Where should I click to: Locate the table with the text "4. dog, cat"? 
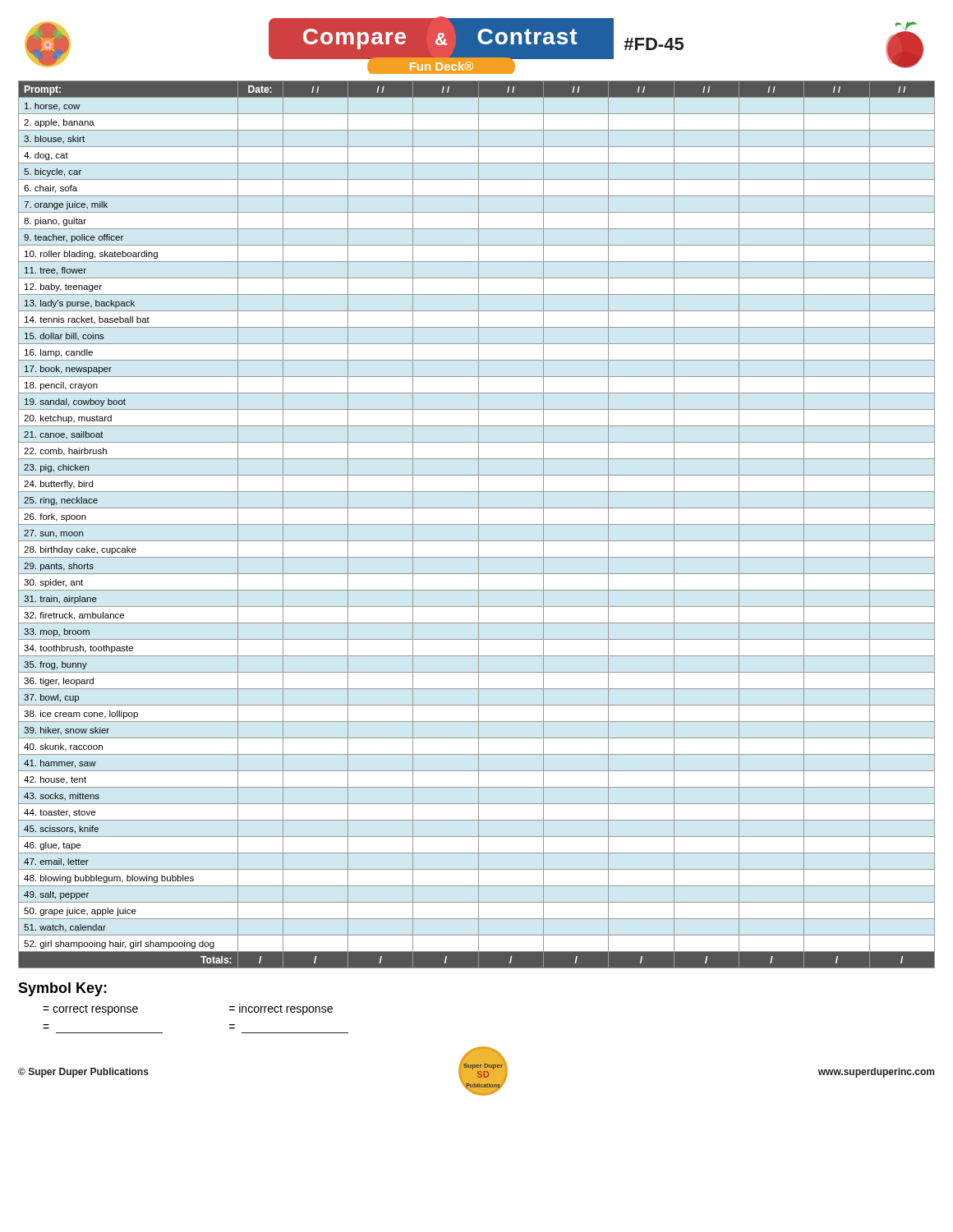coord(476,524)
